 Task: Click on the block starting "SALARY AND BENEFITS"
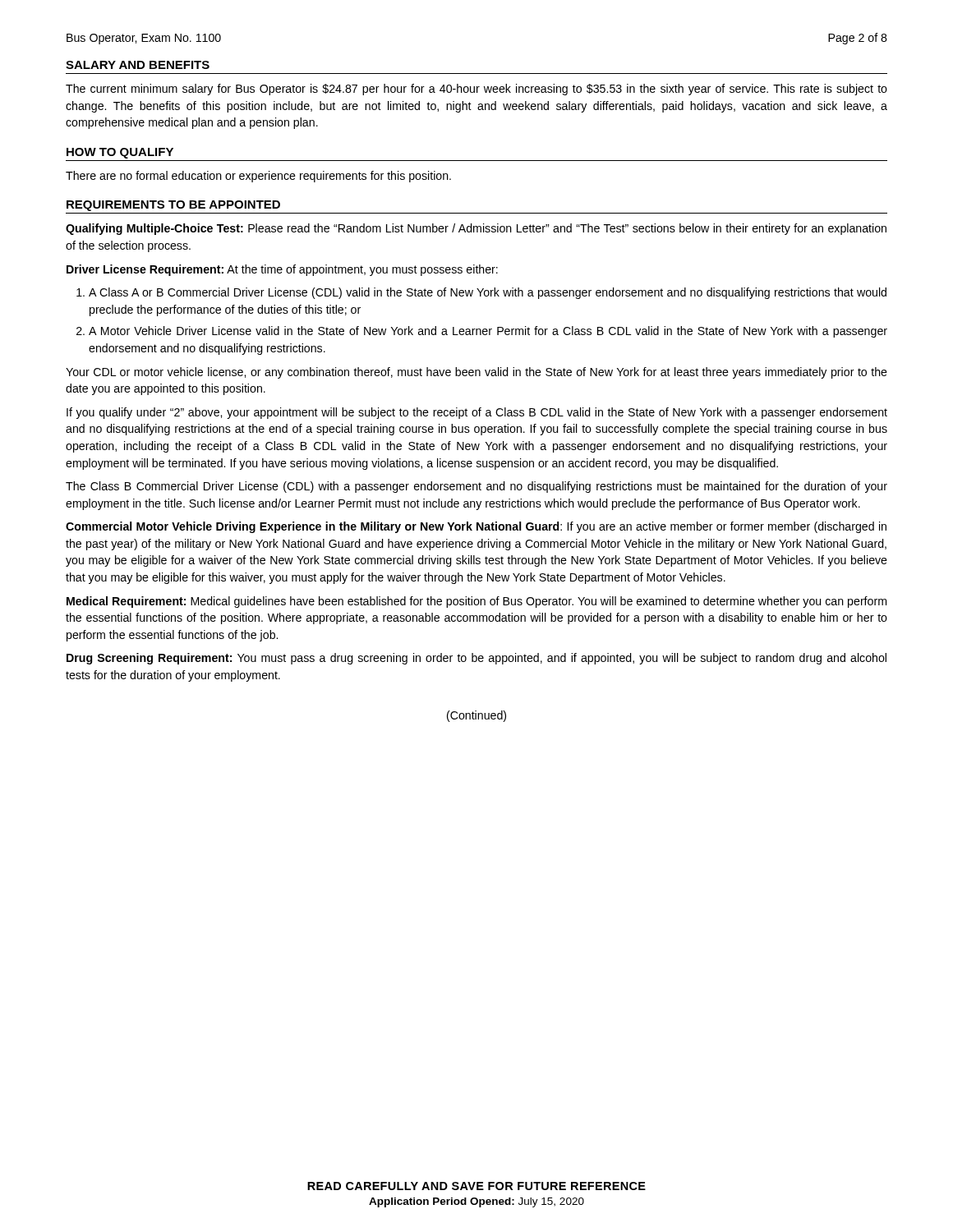pos(138,64)
